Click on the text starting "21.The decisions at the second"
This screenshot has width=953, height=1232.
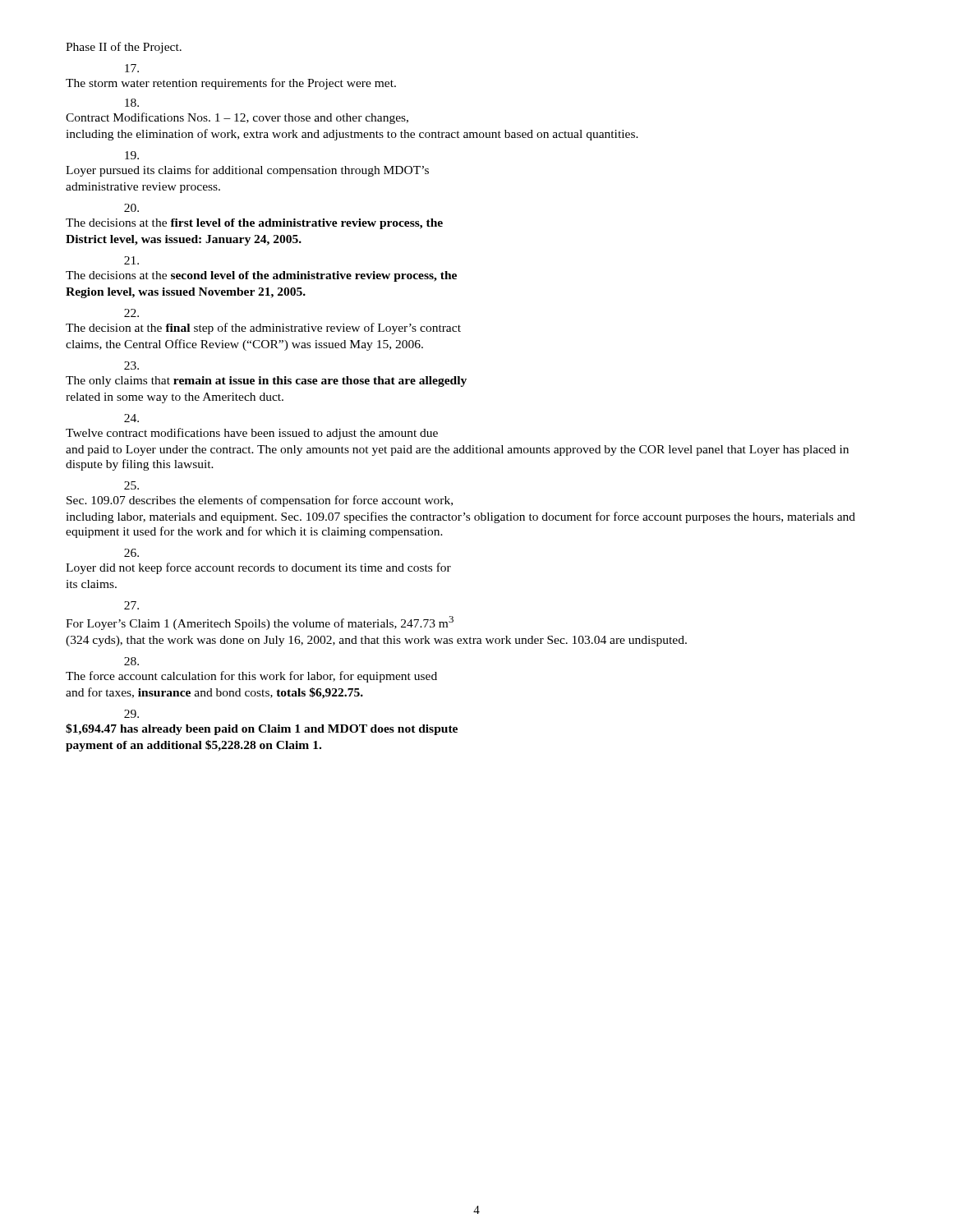pos(131,260)
